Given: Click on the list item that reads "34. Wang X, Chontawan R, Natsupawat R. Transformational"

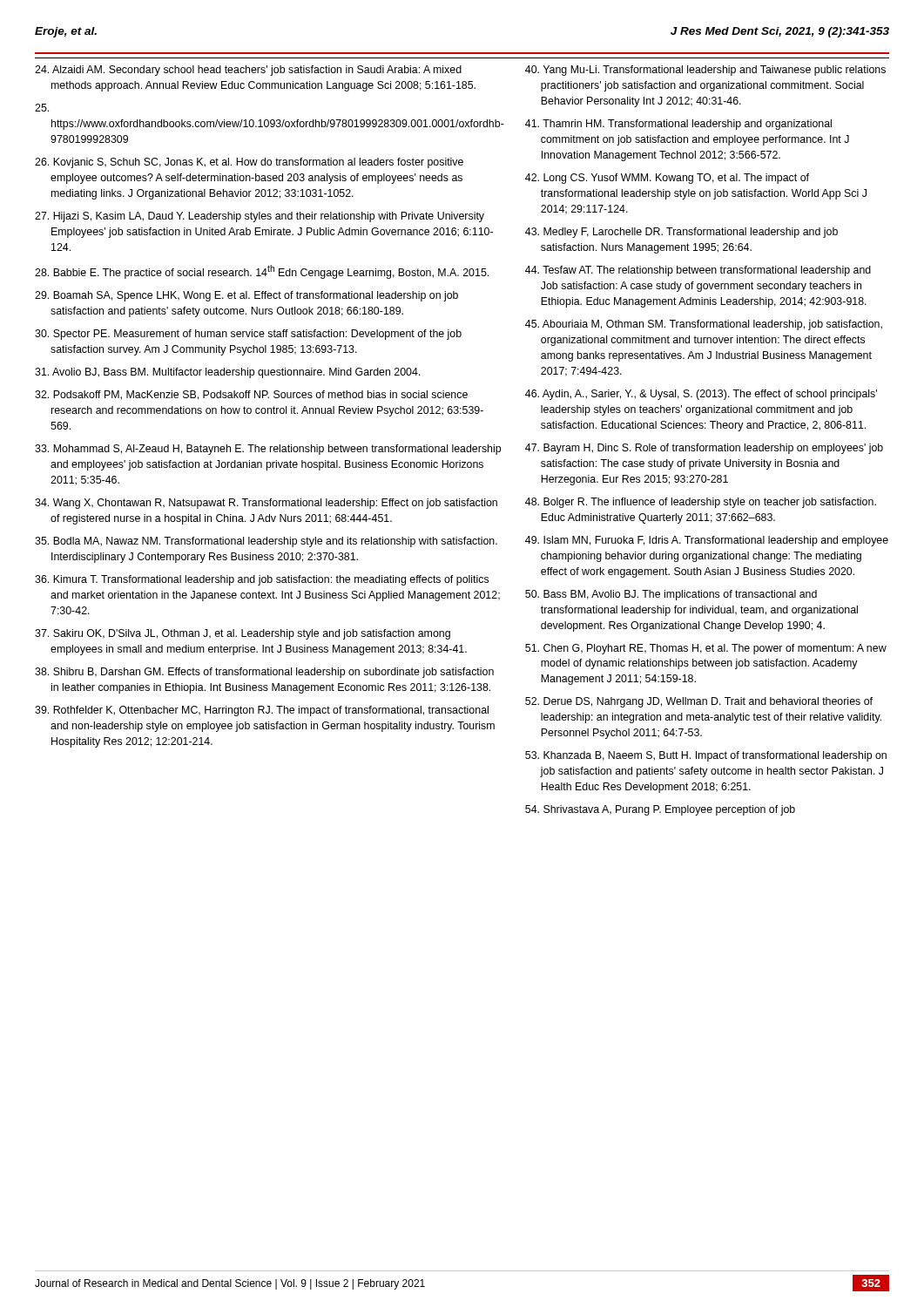Looking at the screenshot, I should [x=266, y=510].
